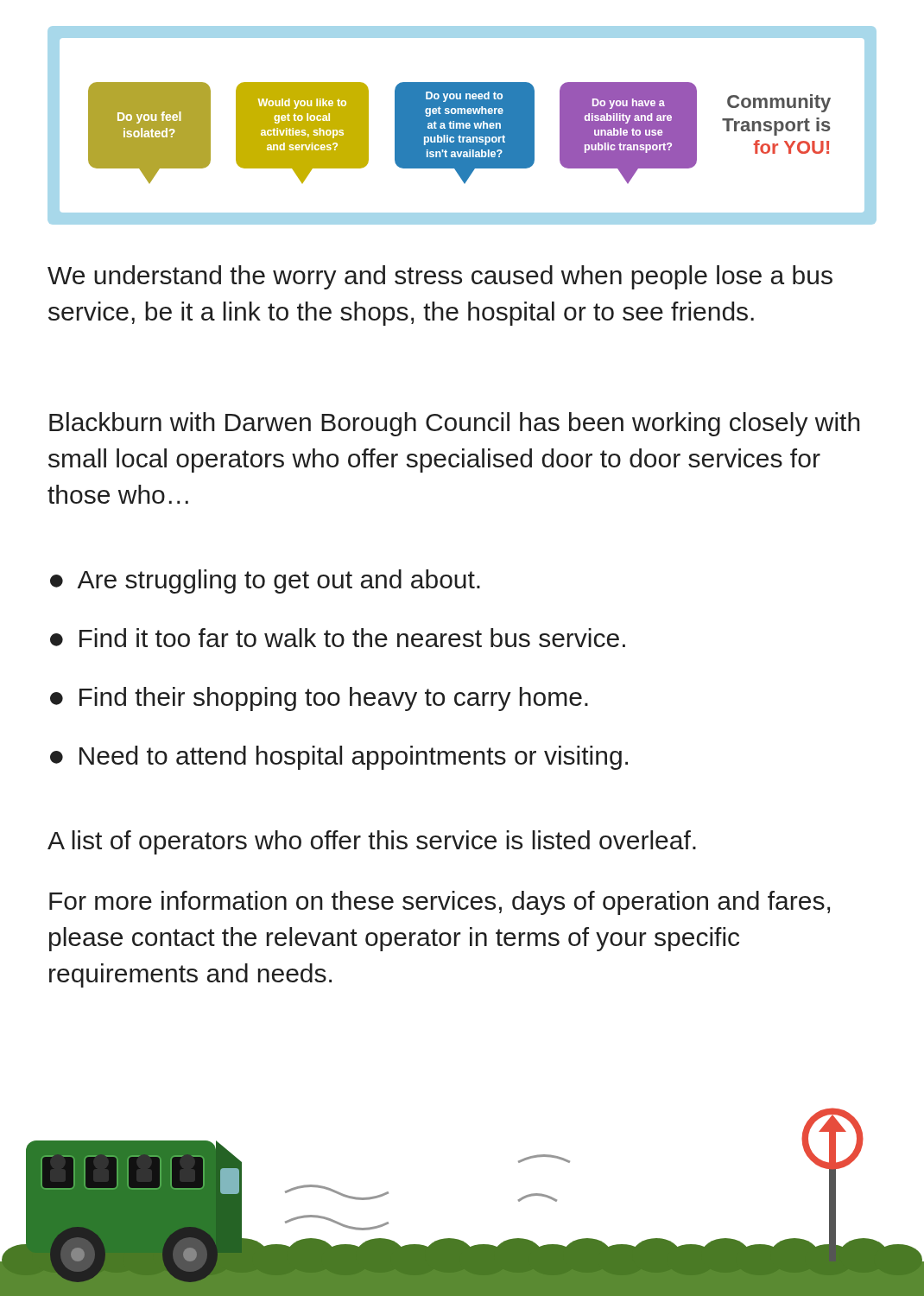Select the element starting "We understand the worry"
Image resolution: width=924 pixels, height=1296 pixels.
[x=440, y=293]
